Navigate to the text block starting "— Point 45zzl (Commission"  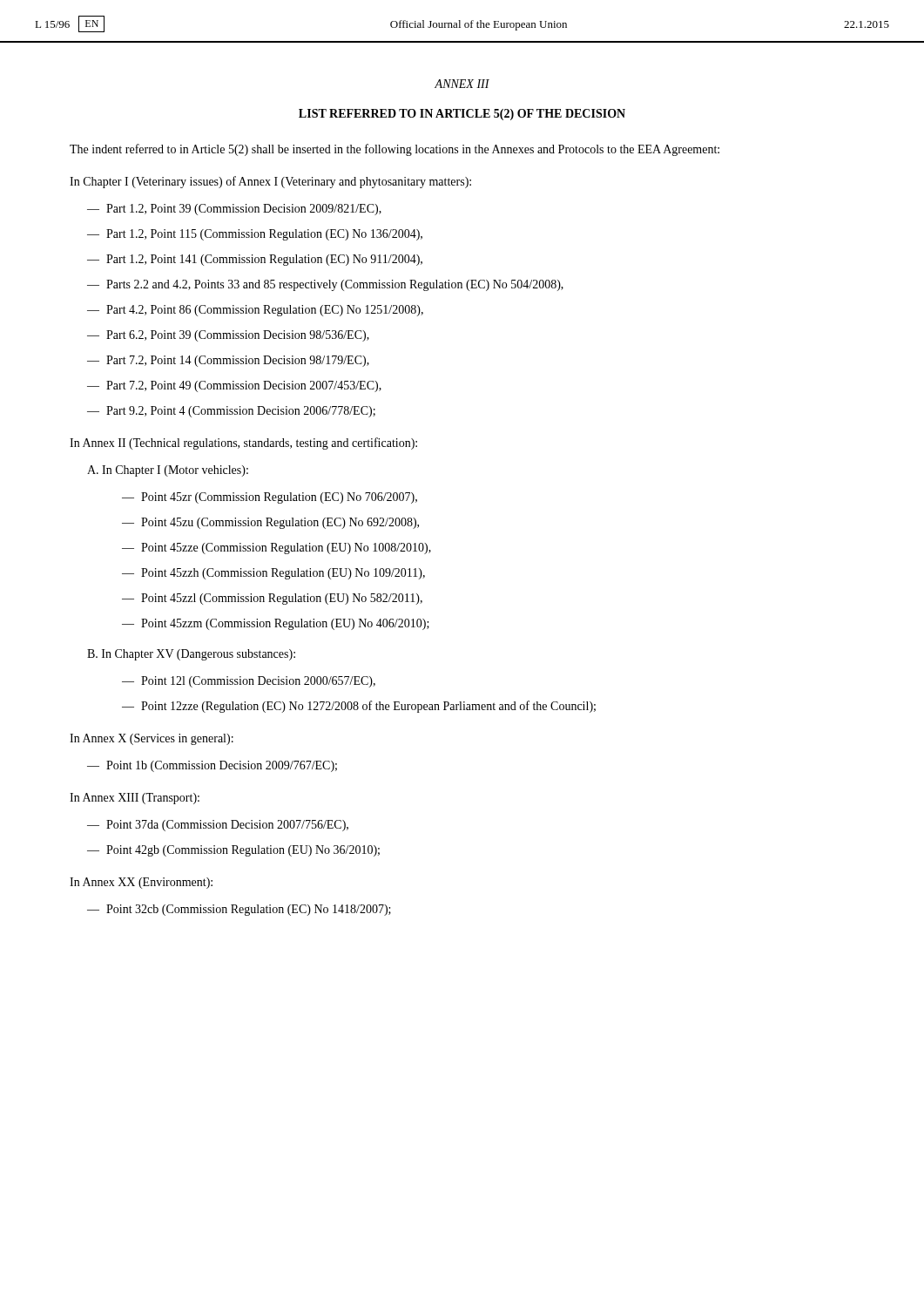pos(272,598)
